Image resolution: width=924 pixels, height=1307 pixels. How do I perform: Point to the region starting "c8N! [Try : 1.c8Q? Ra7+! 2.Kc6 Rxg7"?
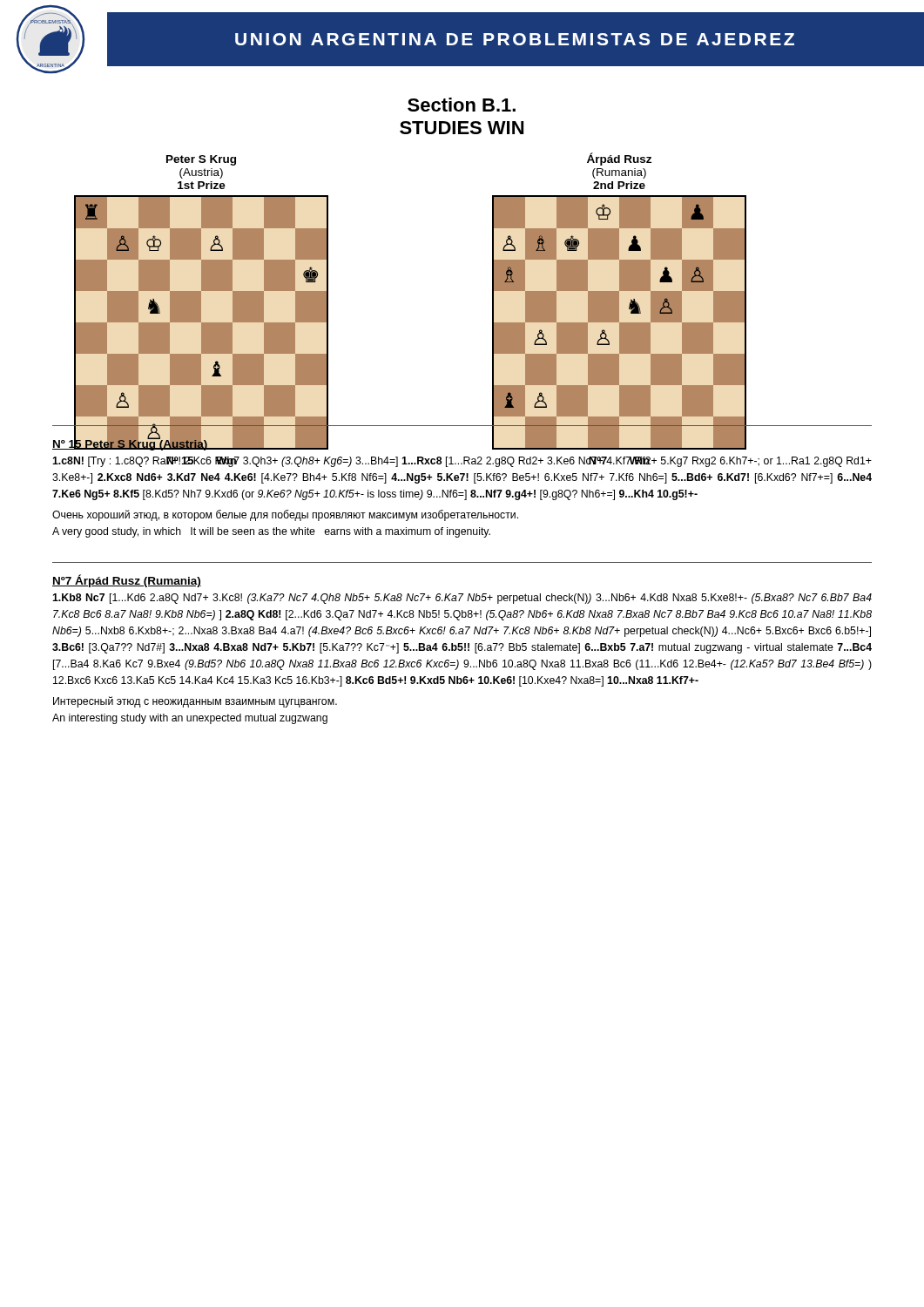[462, 478]
